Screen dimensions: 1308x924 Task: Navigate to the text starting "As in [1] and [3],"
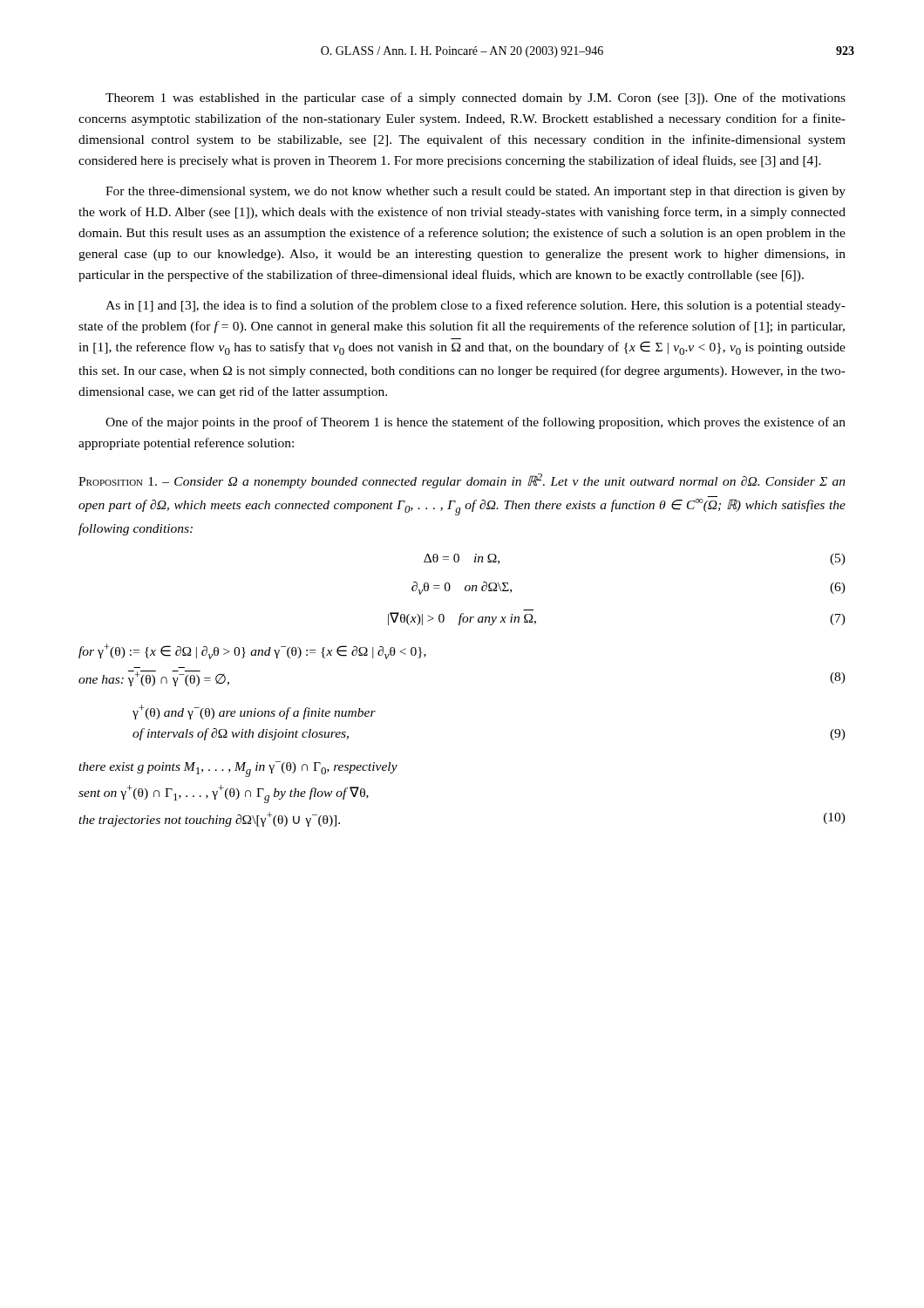pyautogui.click(x=462, y=348)
